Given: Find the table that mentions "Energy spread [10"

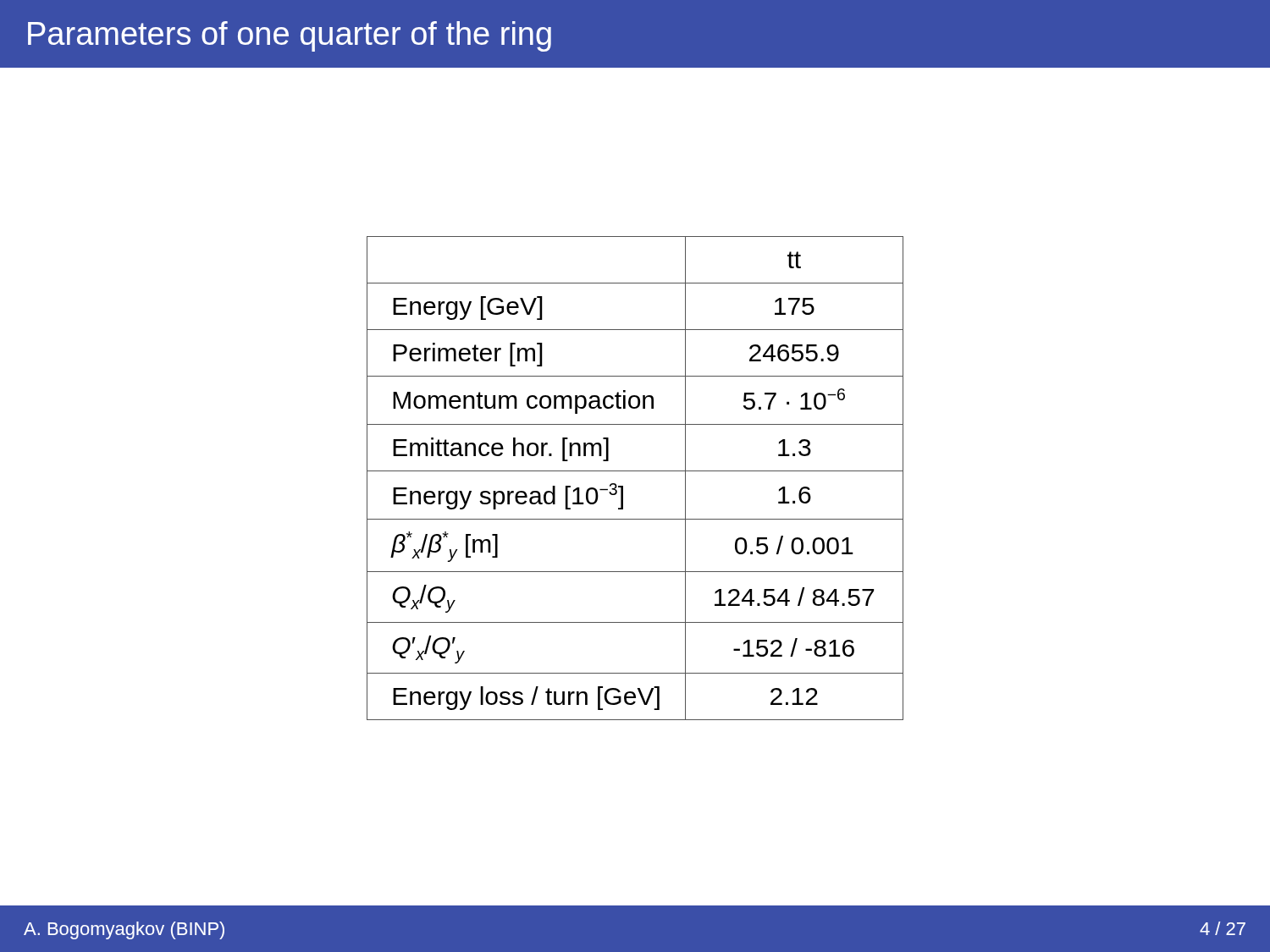Looking at the screenshot, I should tap(635, 478).
